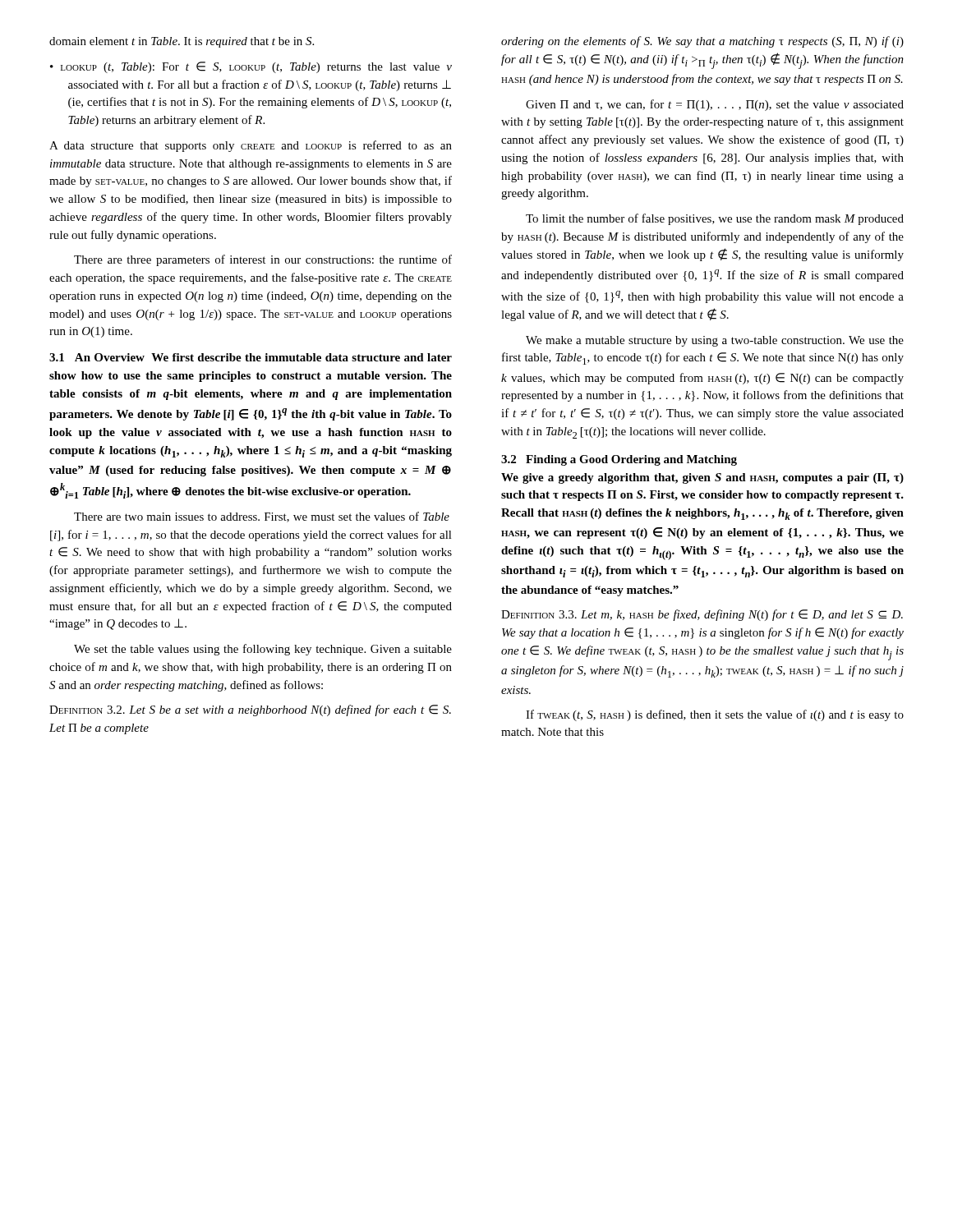Find the region starting "Definition 3.3. Let"

click(702, 653)
